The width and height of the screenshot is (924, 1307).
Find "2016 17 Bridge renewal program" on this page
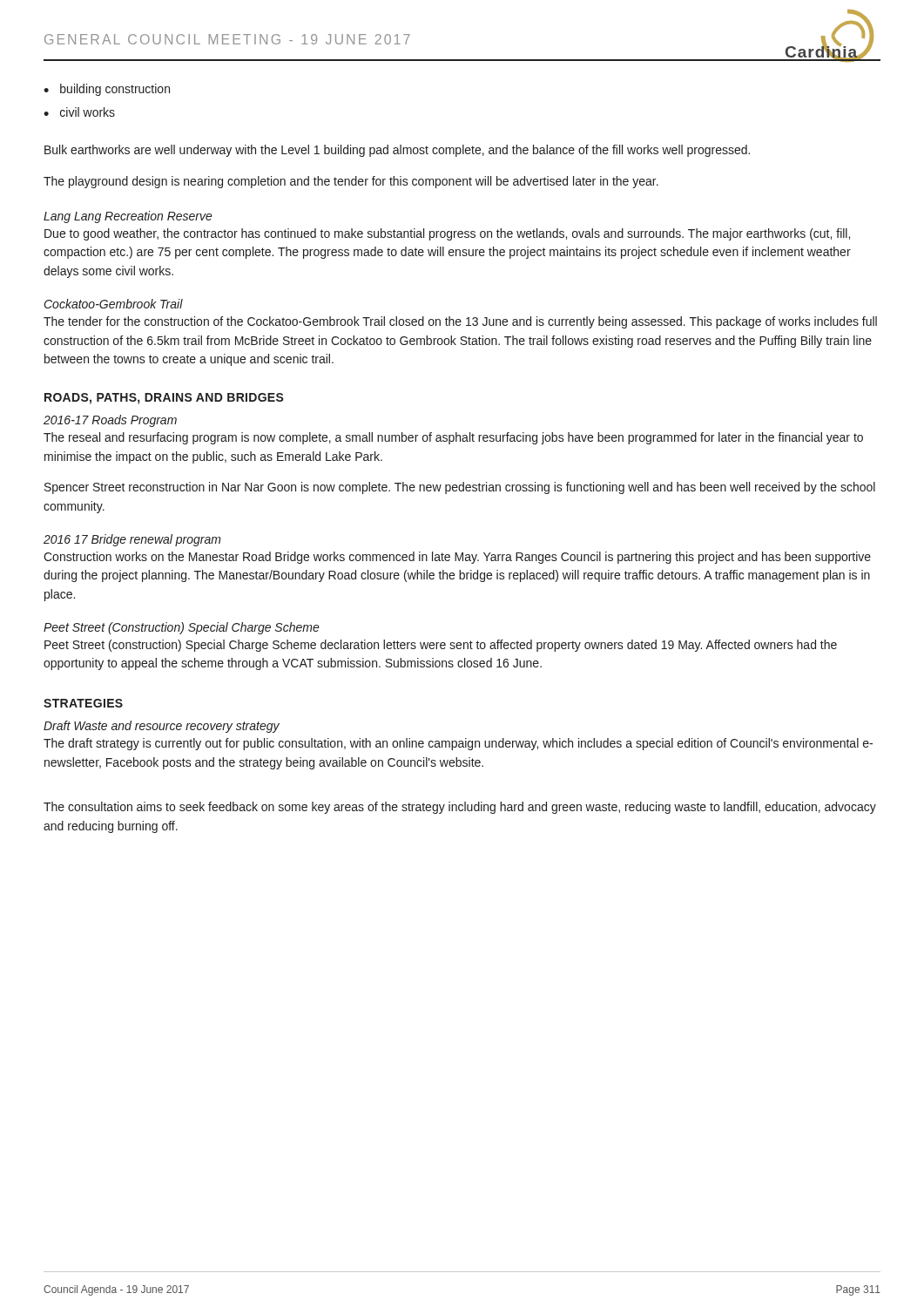pos(132,539)
